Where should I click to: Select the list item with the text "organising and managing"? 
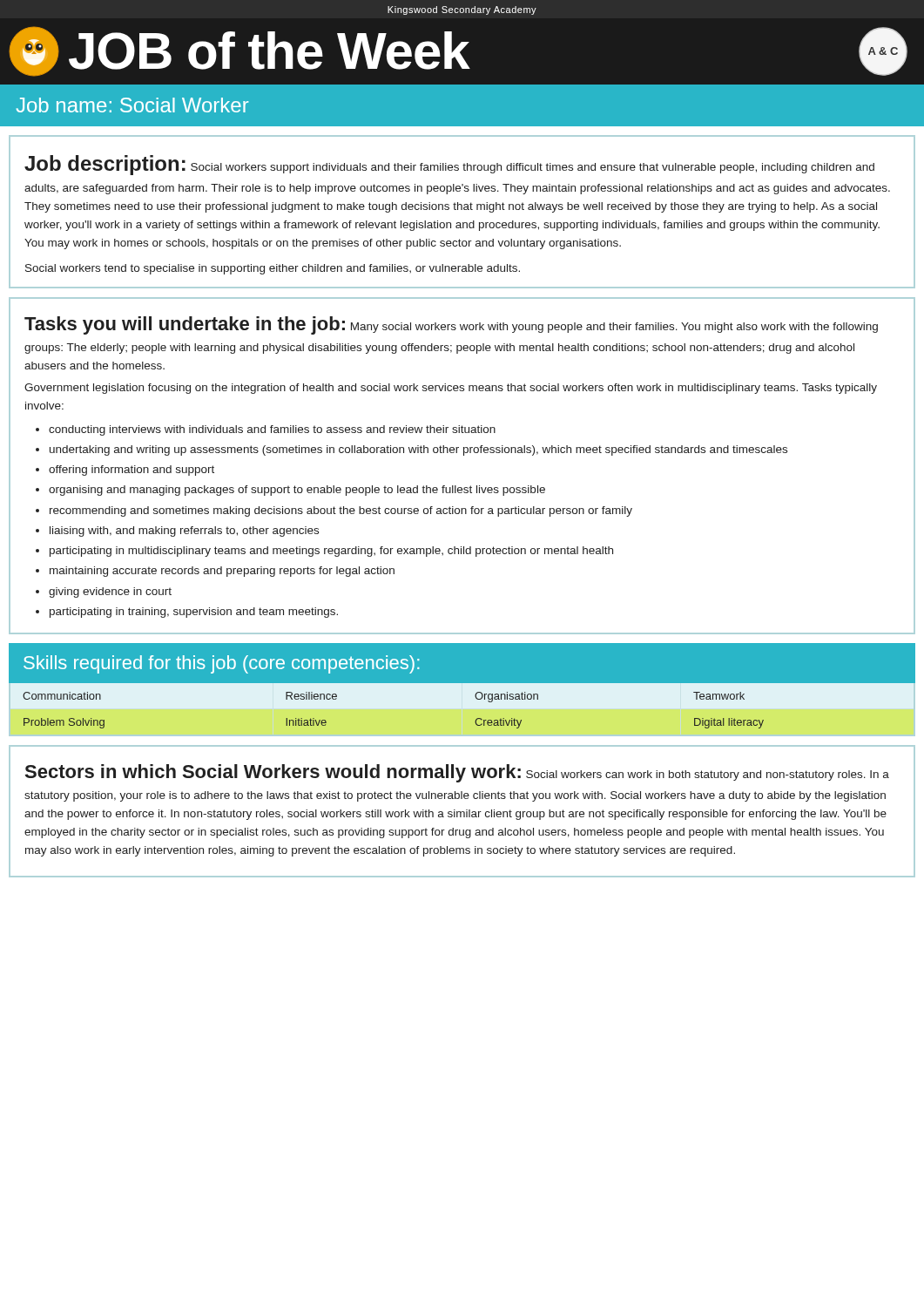click(297, 490)
